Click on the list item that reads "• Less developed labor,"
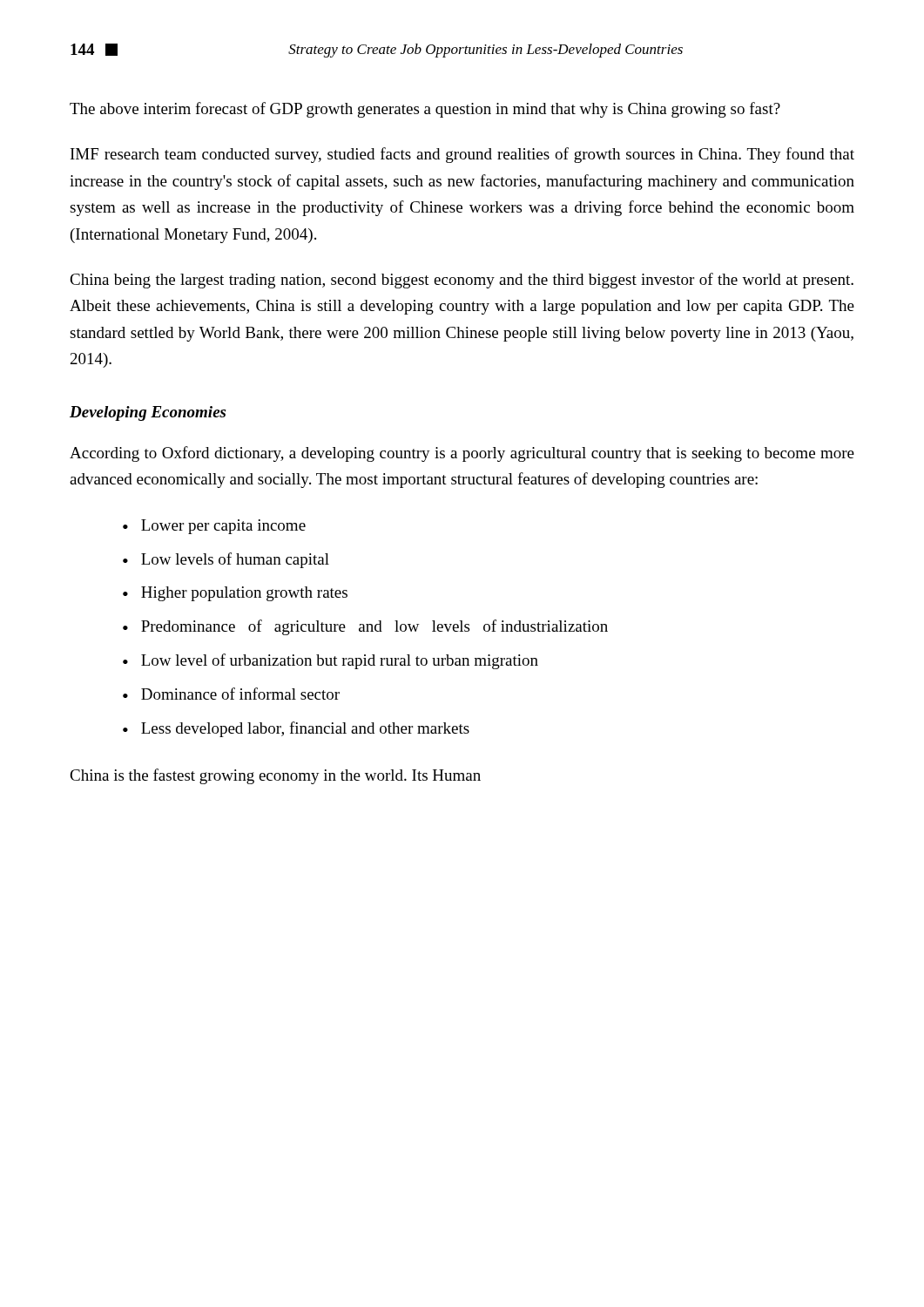This screenshot has width=924, height=1307. point(296,729)
